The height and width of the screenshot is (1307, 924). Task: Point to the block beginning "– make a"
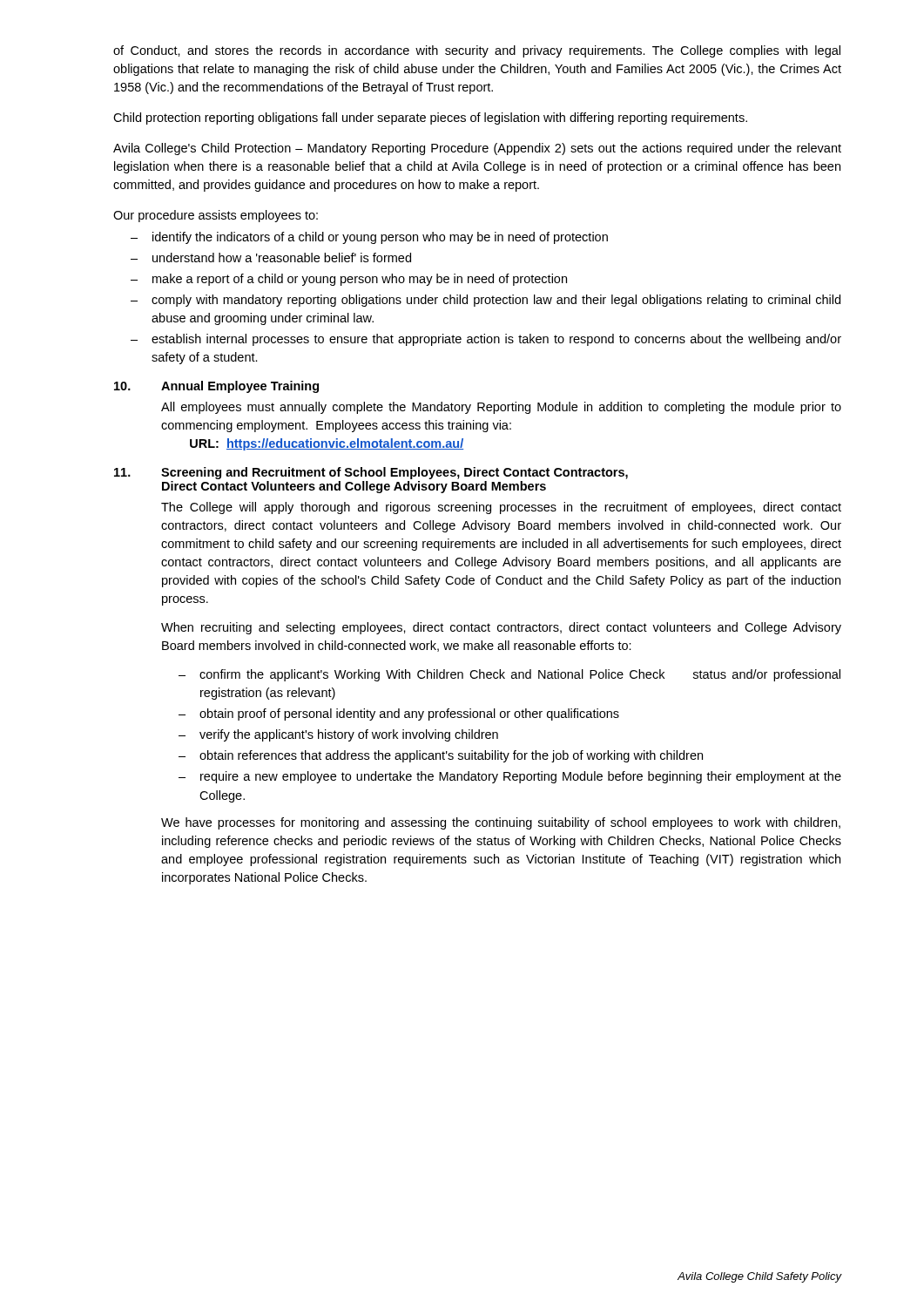(x=486, y=279)
